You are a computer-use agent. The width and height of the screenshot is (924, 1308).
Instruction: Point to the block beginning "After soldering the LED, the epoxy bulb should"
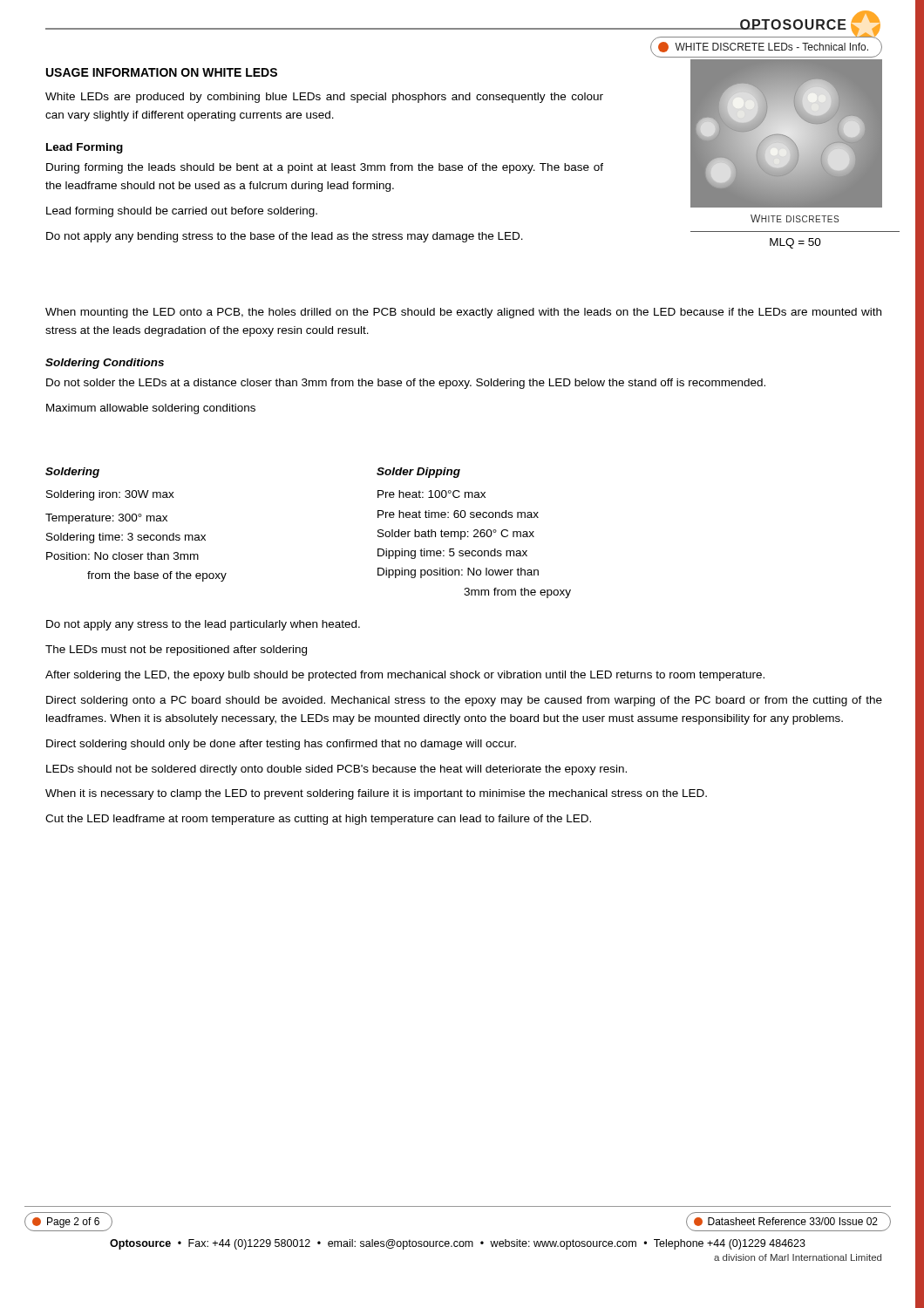405,674
